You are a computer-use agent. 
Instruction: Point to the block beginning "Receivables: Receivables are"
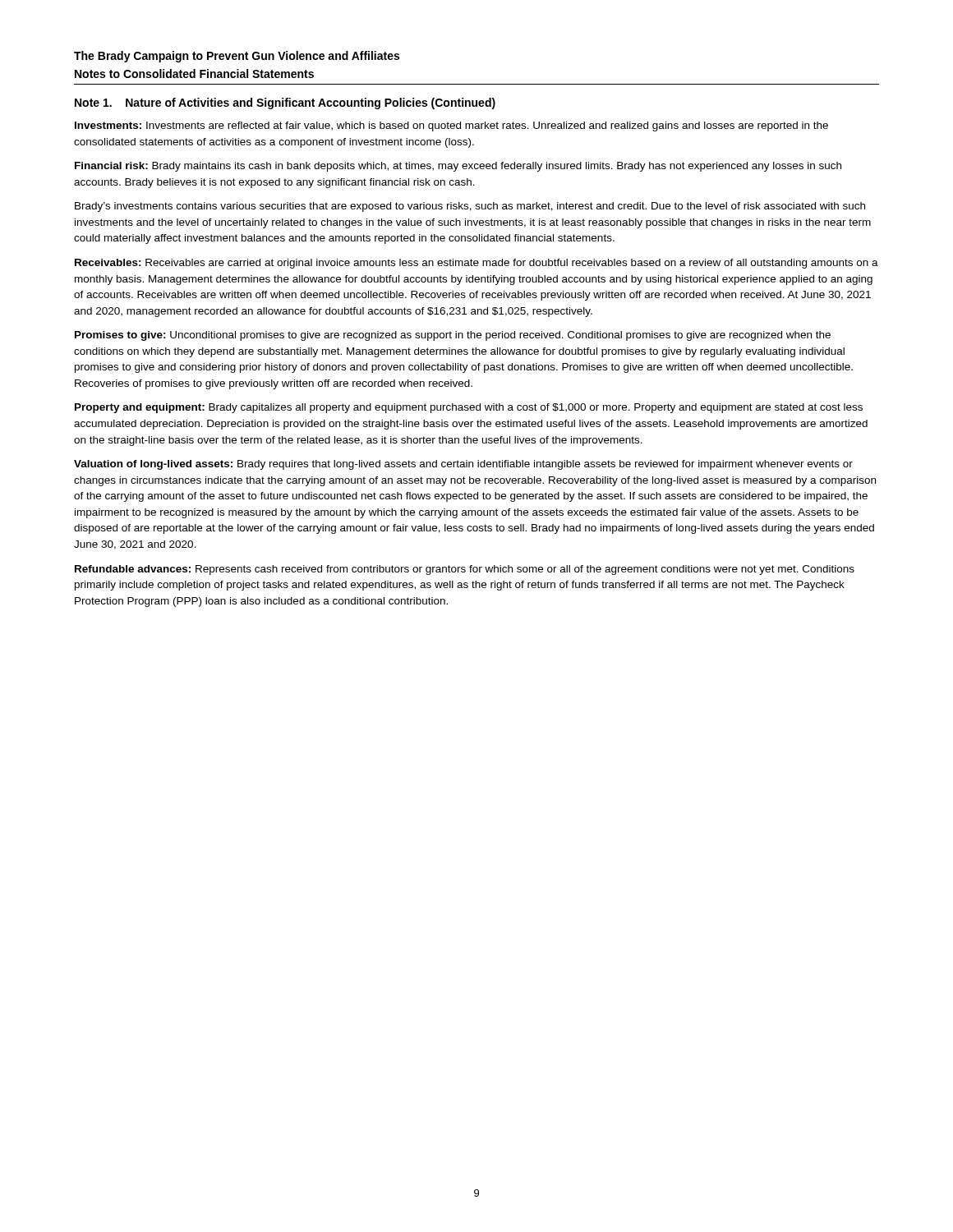[476, 287]
